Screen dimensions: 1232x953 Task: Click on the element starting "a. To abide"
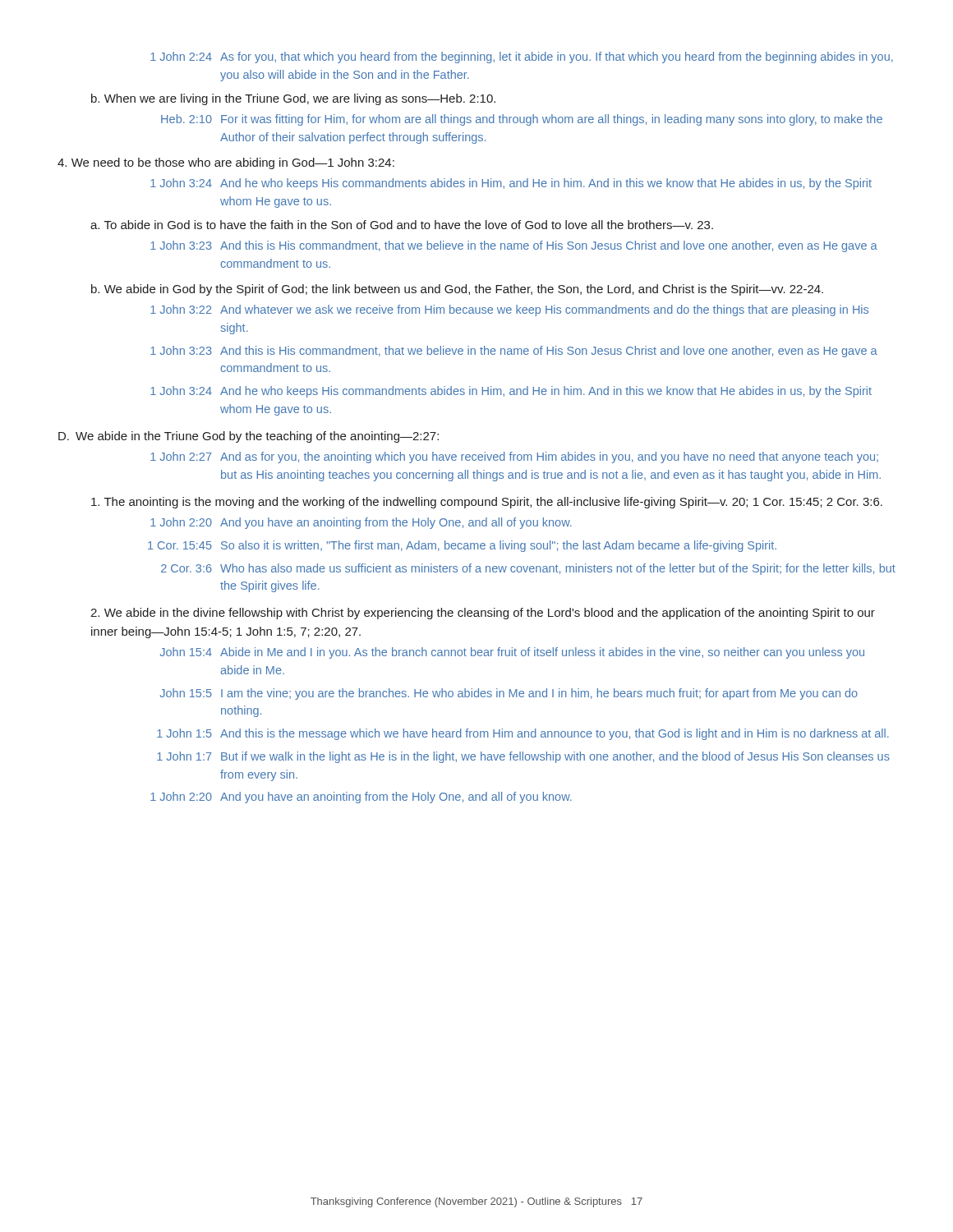coord(402,224)
